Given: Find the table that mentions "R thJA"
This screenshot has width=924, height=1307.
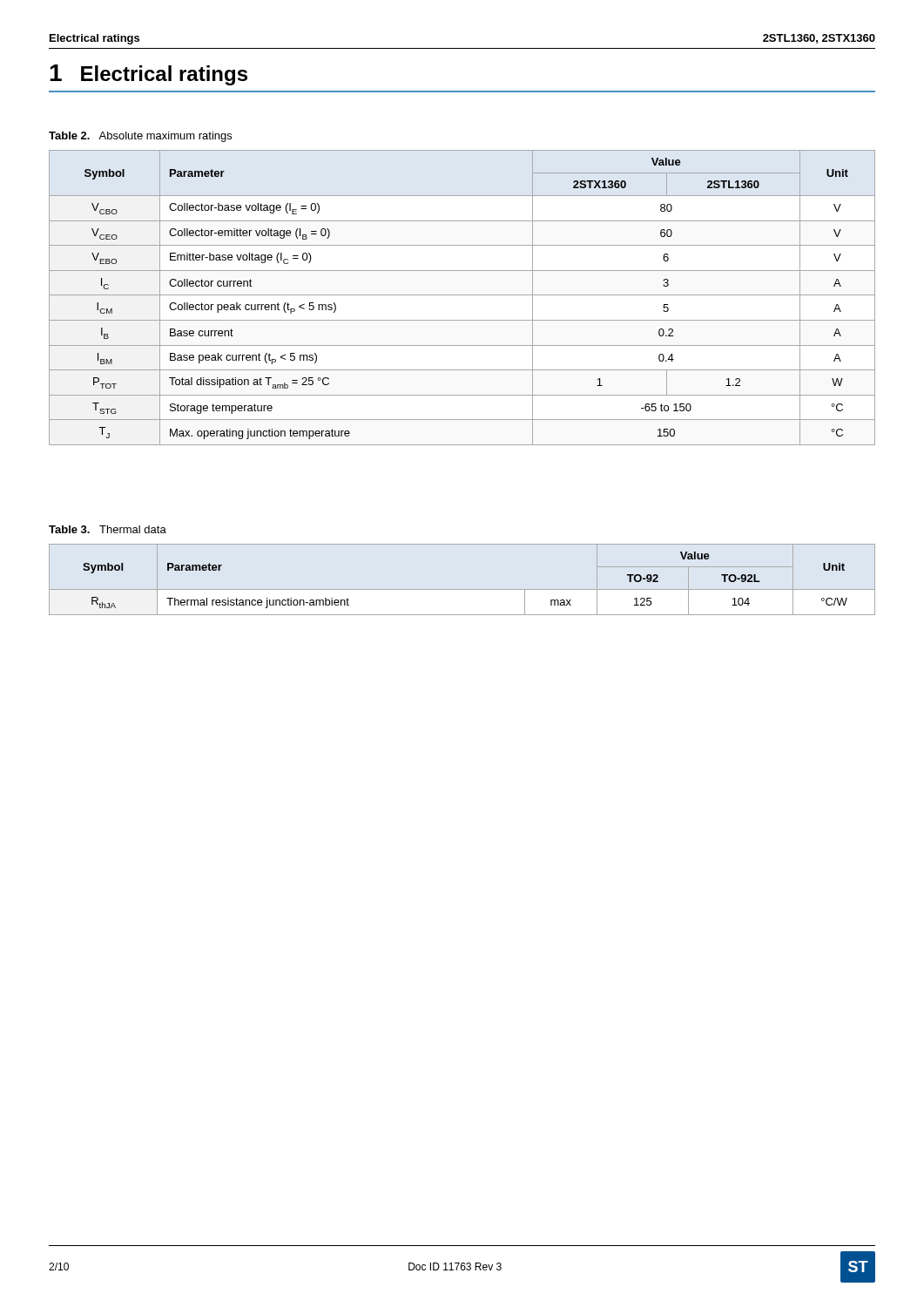Looking at the screenshot, I should click(462, 579).
